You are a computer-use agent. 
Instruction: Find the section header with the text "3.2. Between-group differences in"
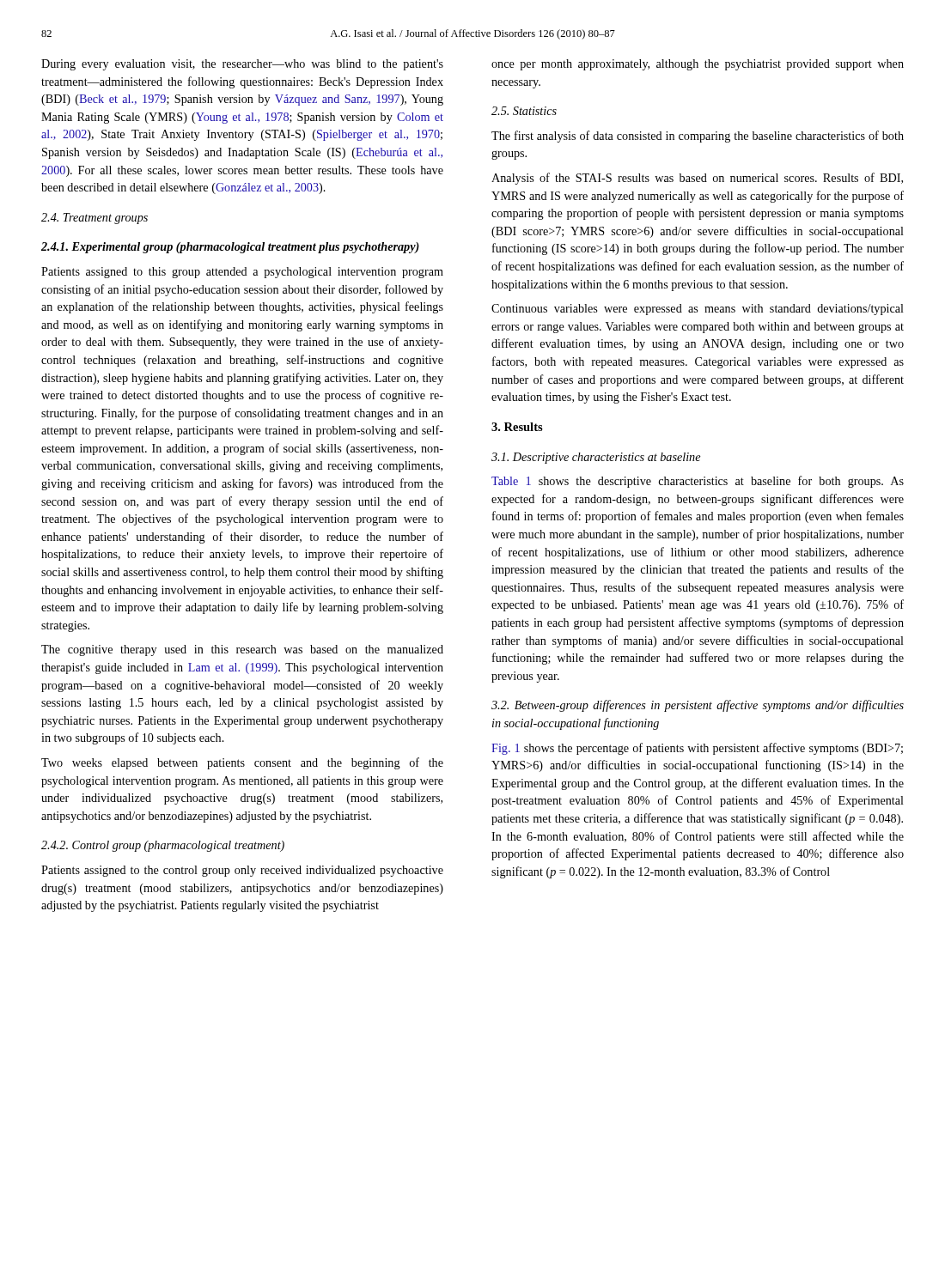(698, 714)
